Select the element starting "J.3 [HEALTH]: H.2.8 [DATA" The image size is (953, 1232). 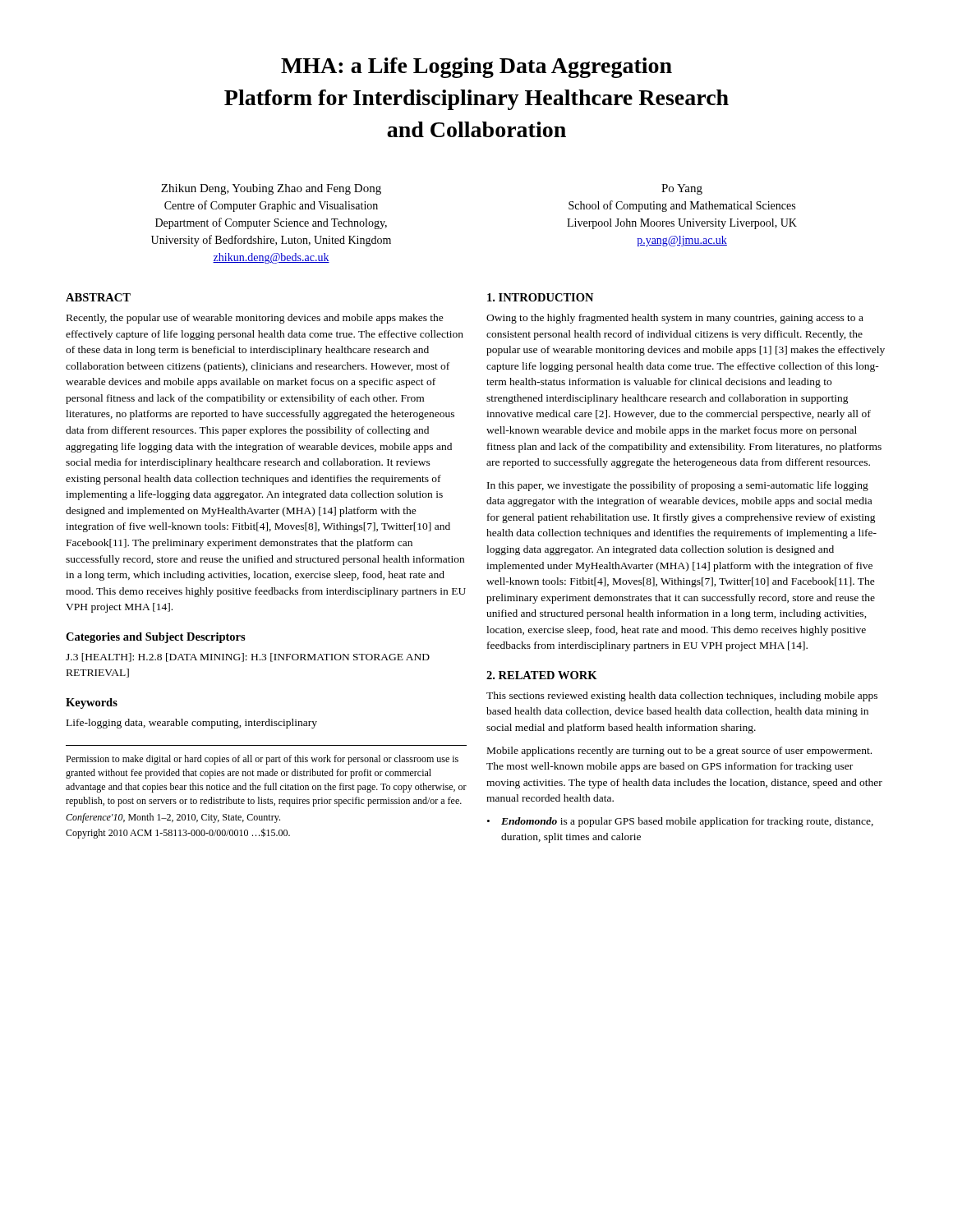(x=266, y=665)
